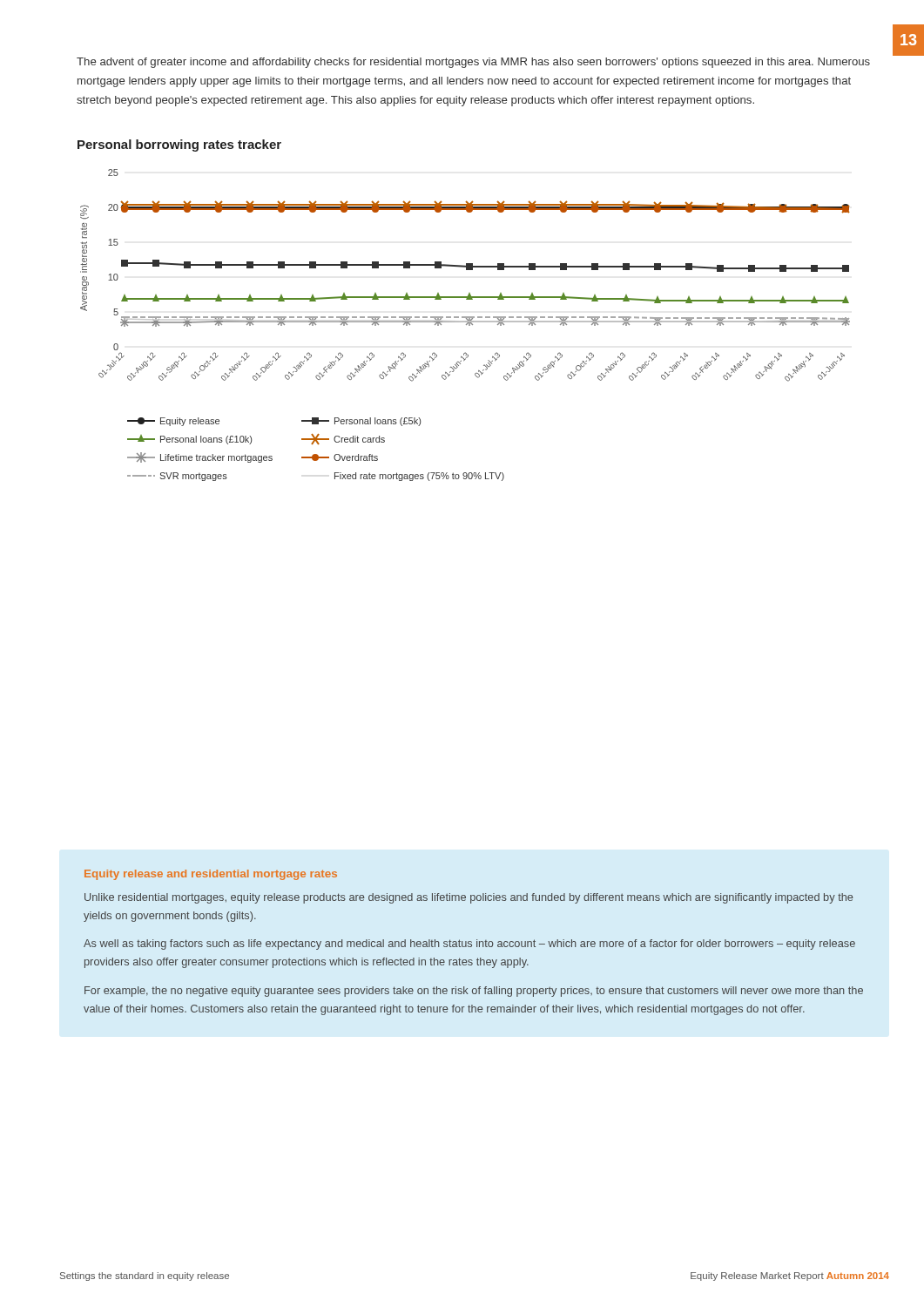Select the line chart
This screenshot has width=924, height=1307.
(474, 334)
